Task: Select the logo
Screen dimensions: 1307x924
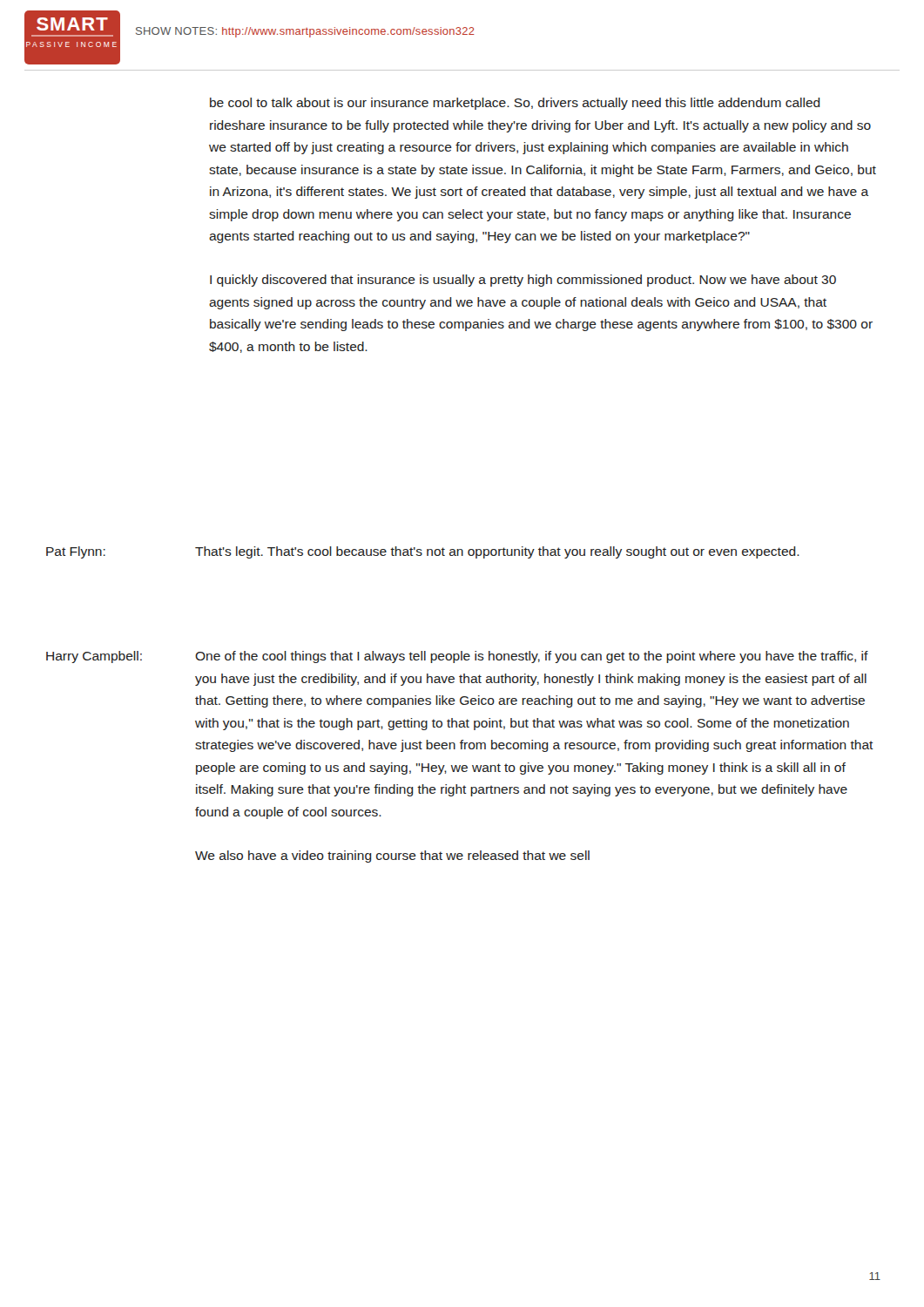Action: pyautogui.click(x=72, y=37)
